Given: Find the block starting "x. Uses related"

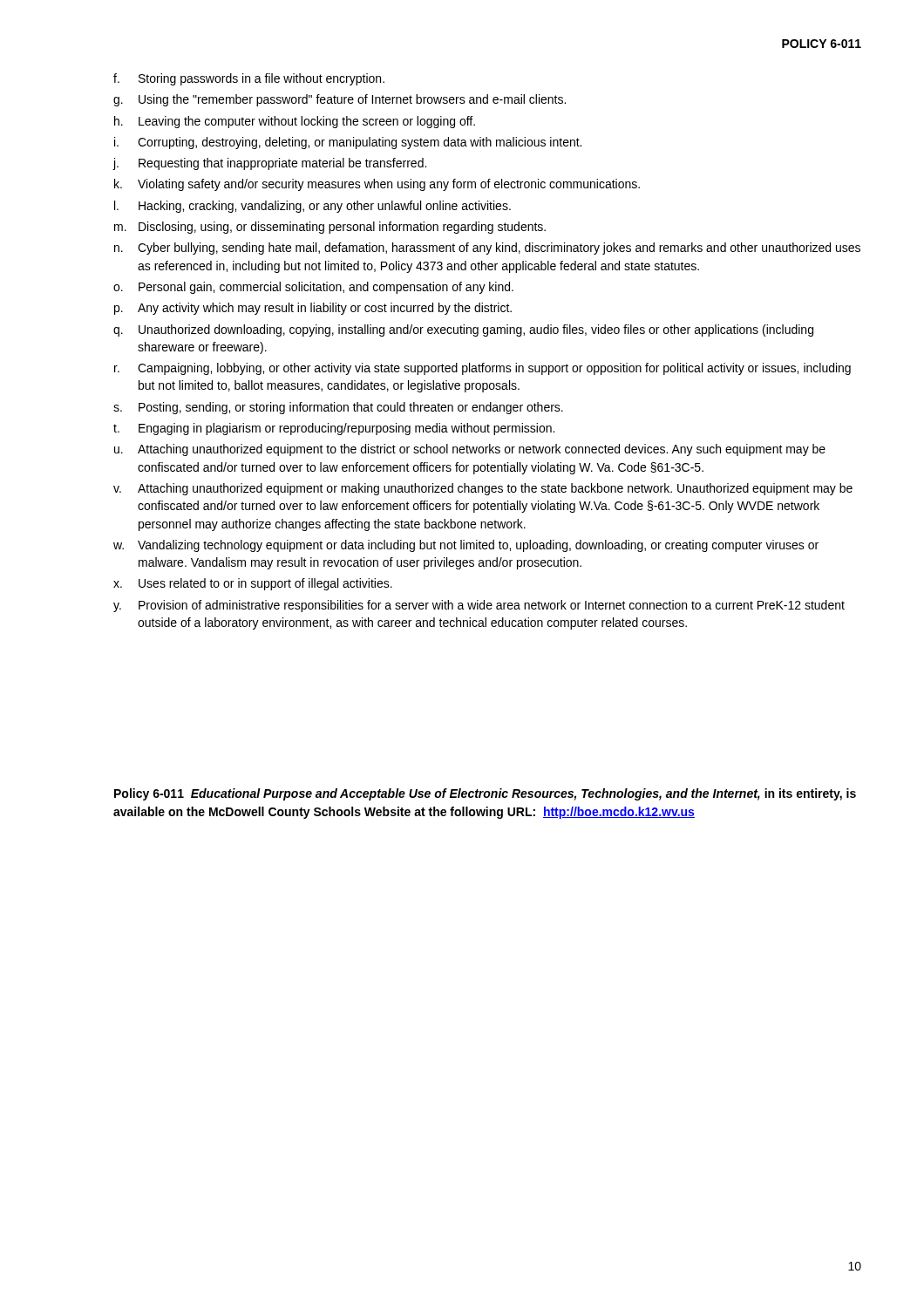Looking at the screenshot, I should [253, 584].
